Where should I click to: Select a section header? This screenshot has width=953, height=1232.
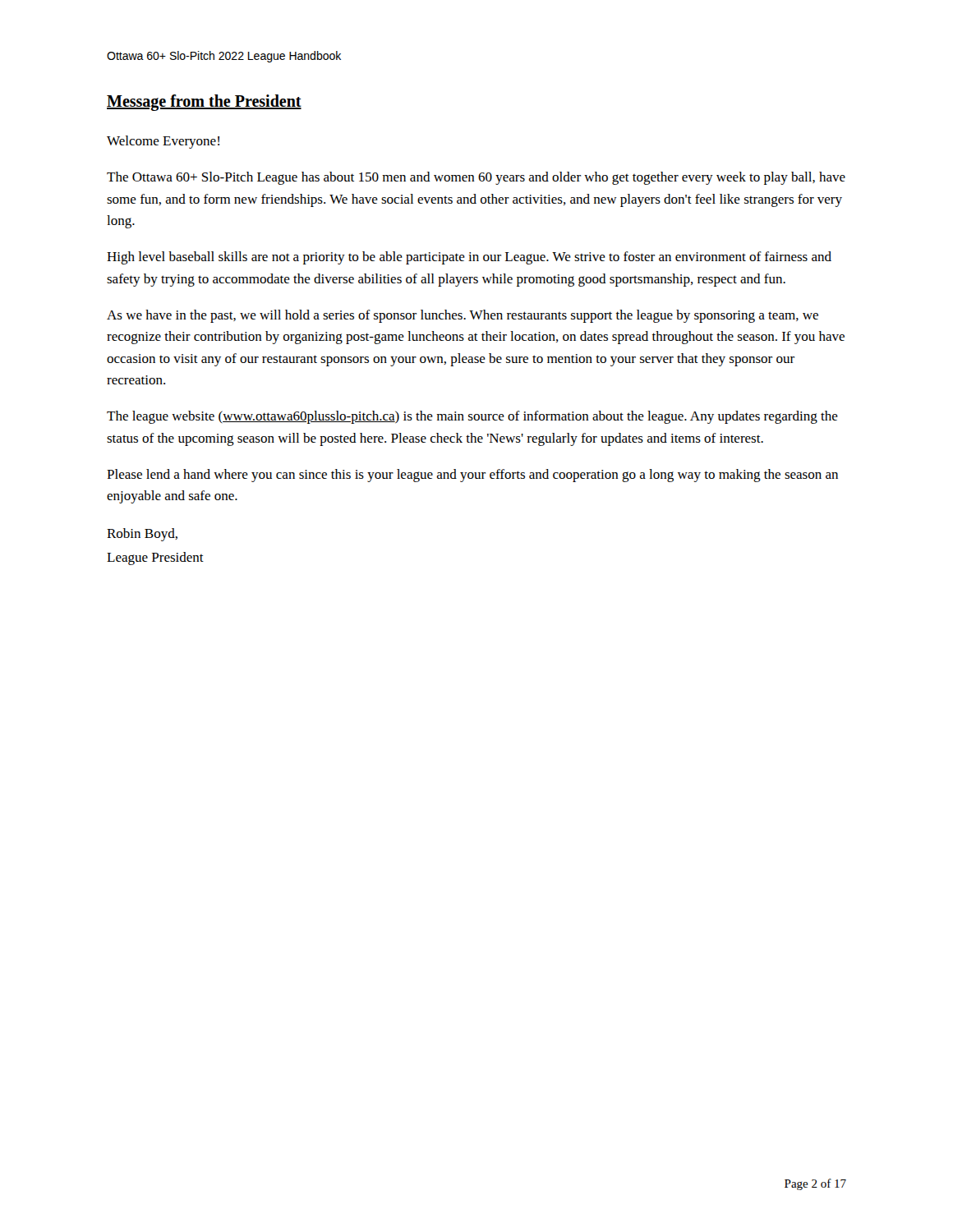(204, 101)
